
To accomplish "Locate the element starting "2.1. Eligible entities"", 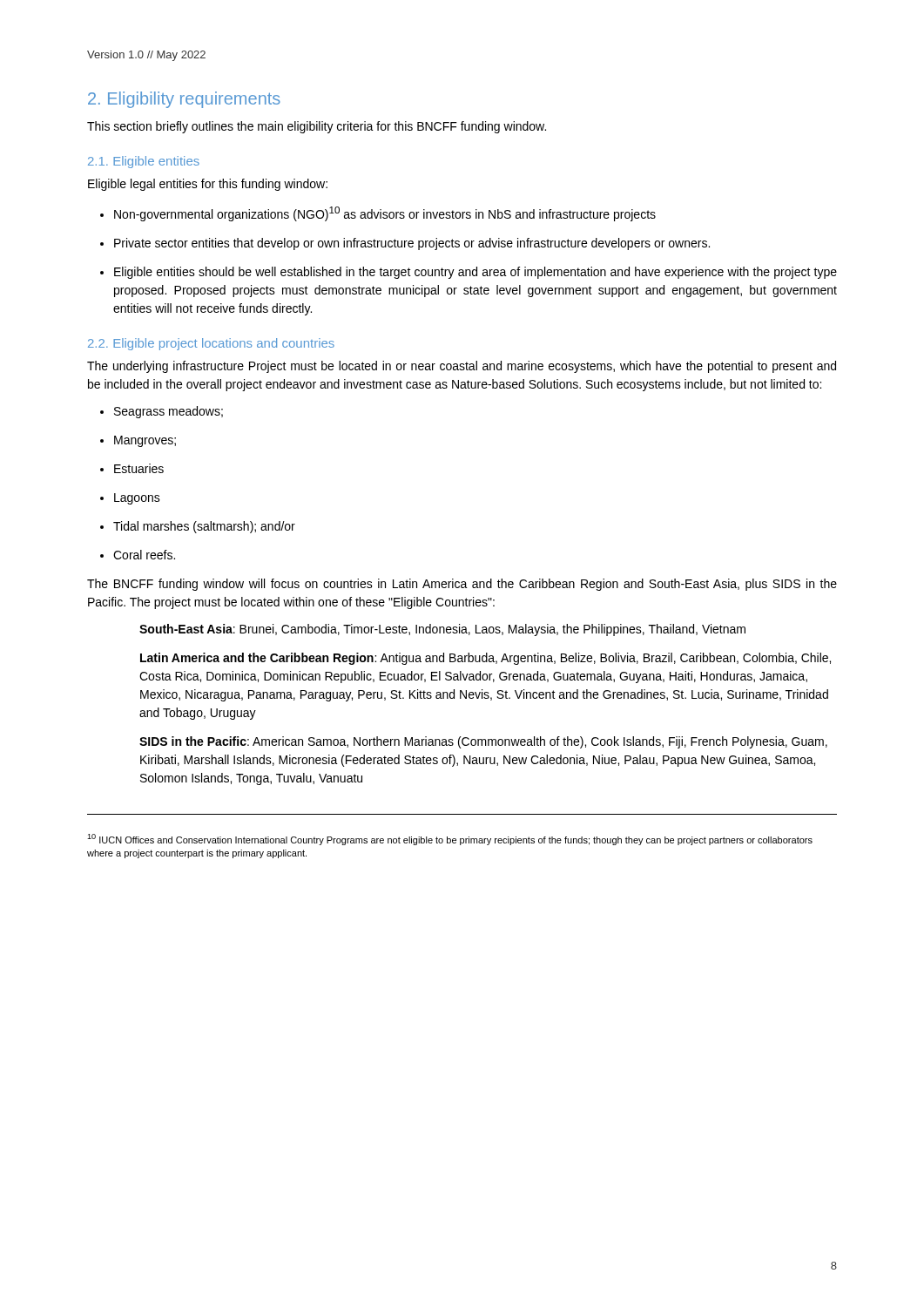I will click(x=144, y=162).
